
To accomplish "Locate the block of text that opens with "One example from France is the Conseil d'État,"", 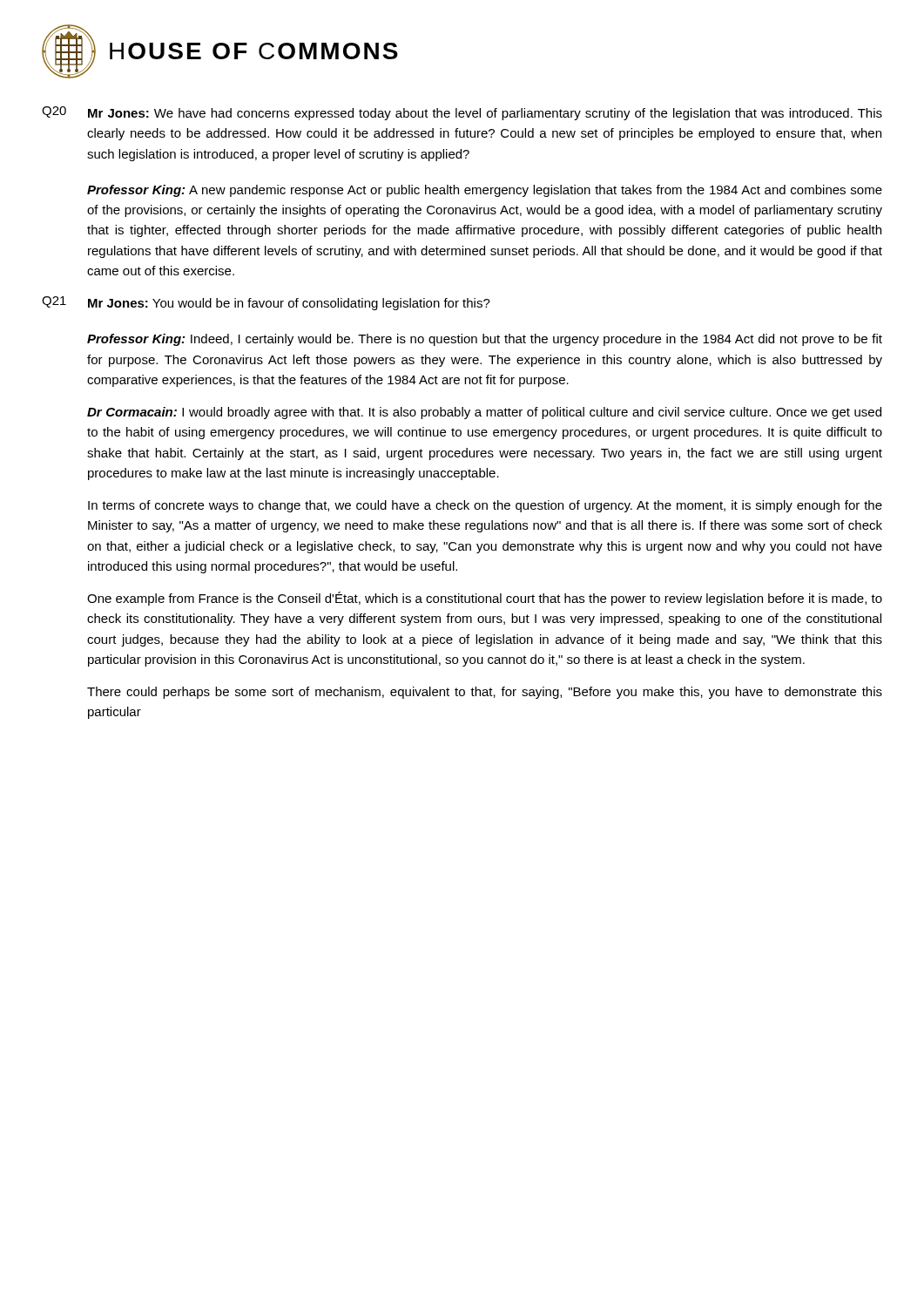I will pos(485,629).
